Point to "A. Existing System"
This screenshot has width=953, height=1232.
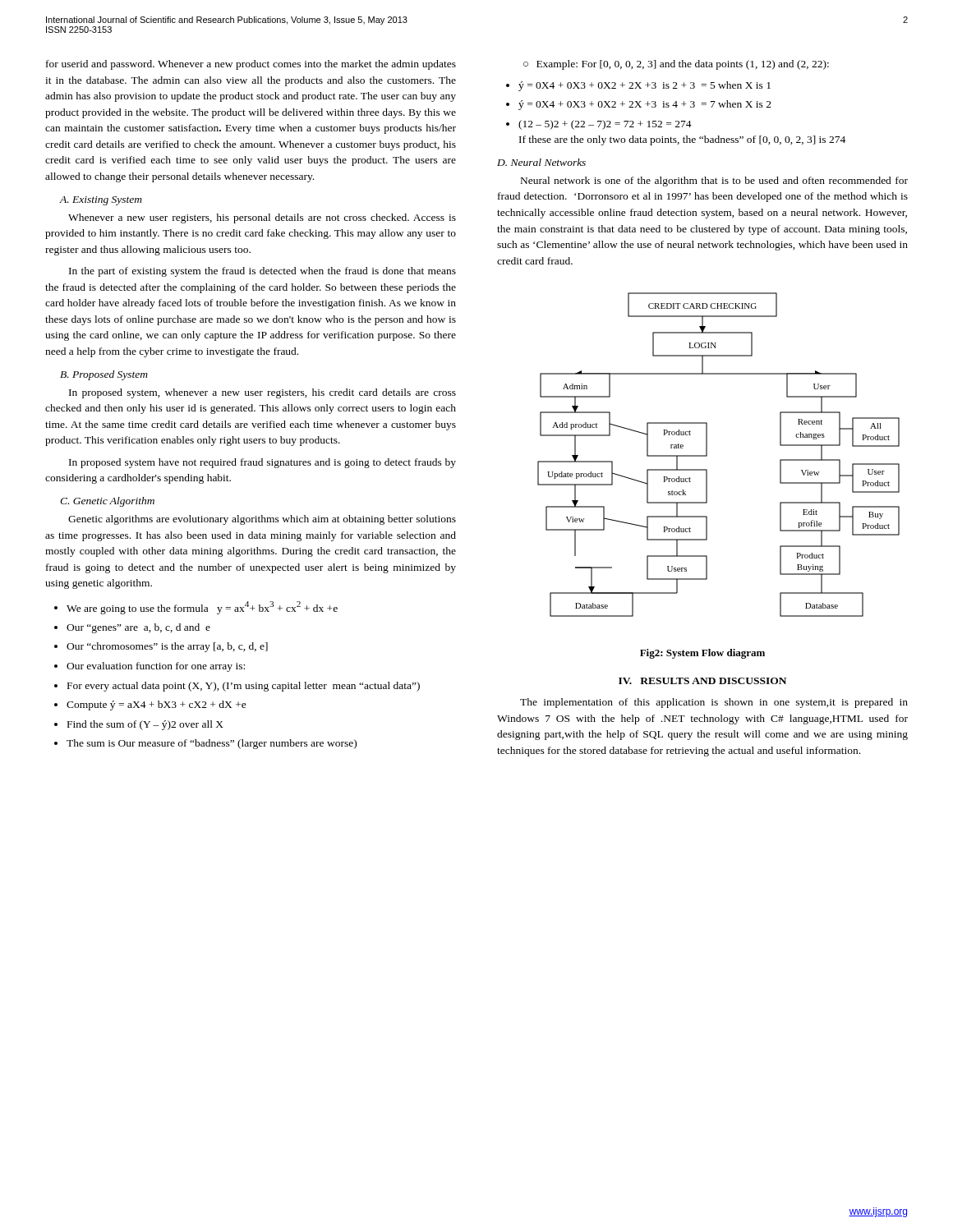point(101,199)
